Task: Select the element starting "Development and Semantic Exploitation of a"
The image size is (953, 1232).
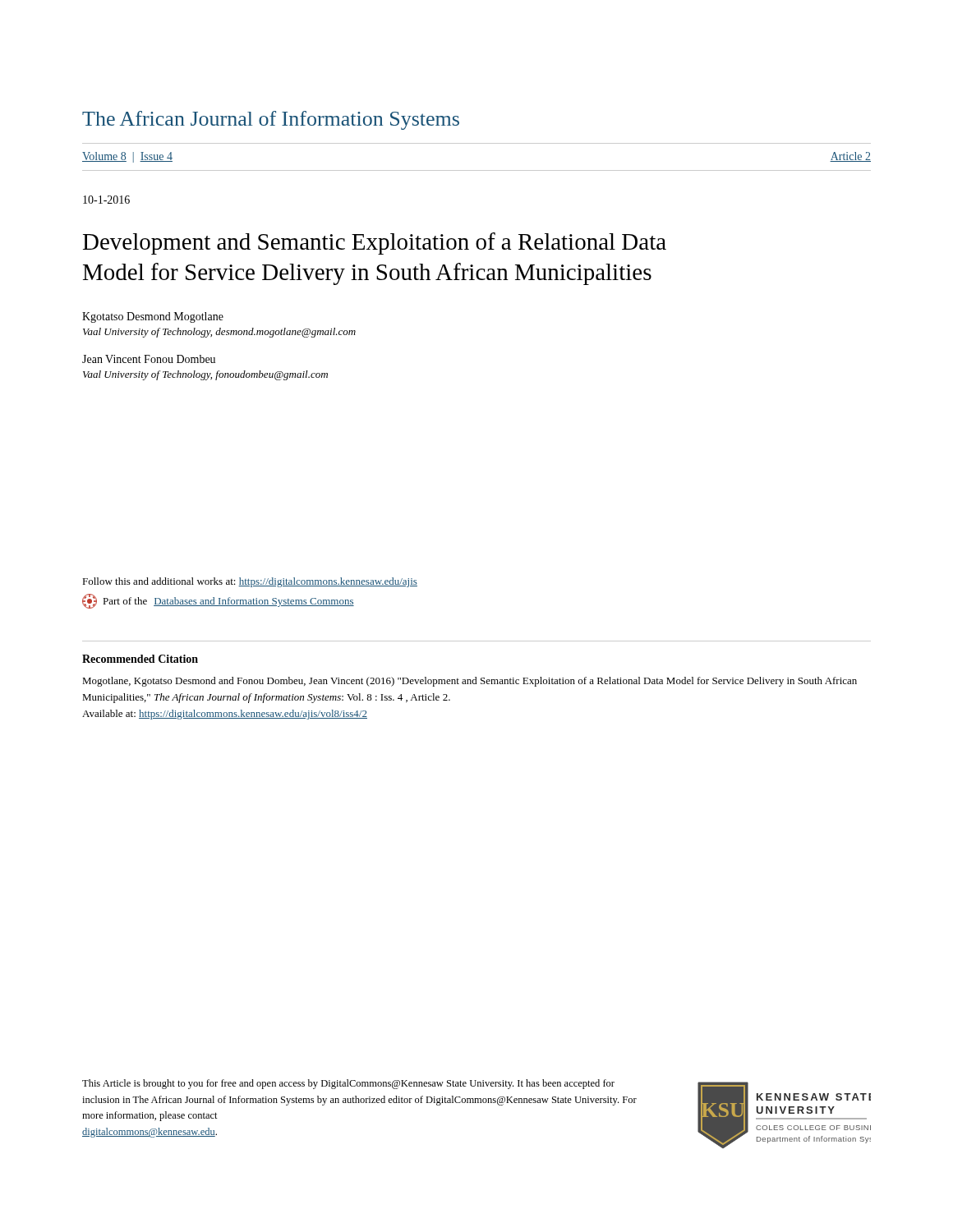Action: coord(374,257)
